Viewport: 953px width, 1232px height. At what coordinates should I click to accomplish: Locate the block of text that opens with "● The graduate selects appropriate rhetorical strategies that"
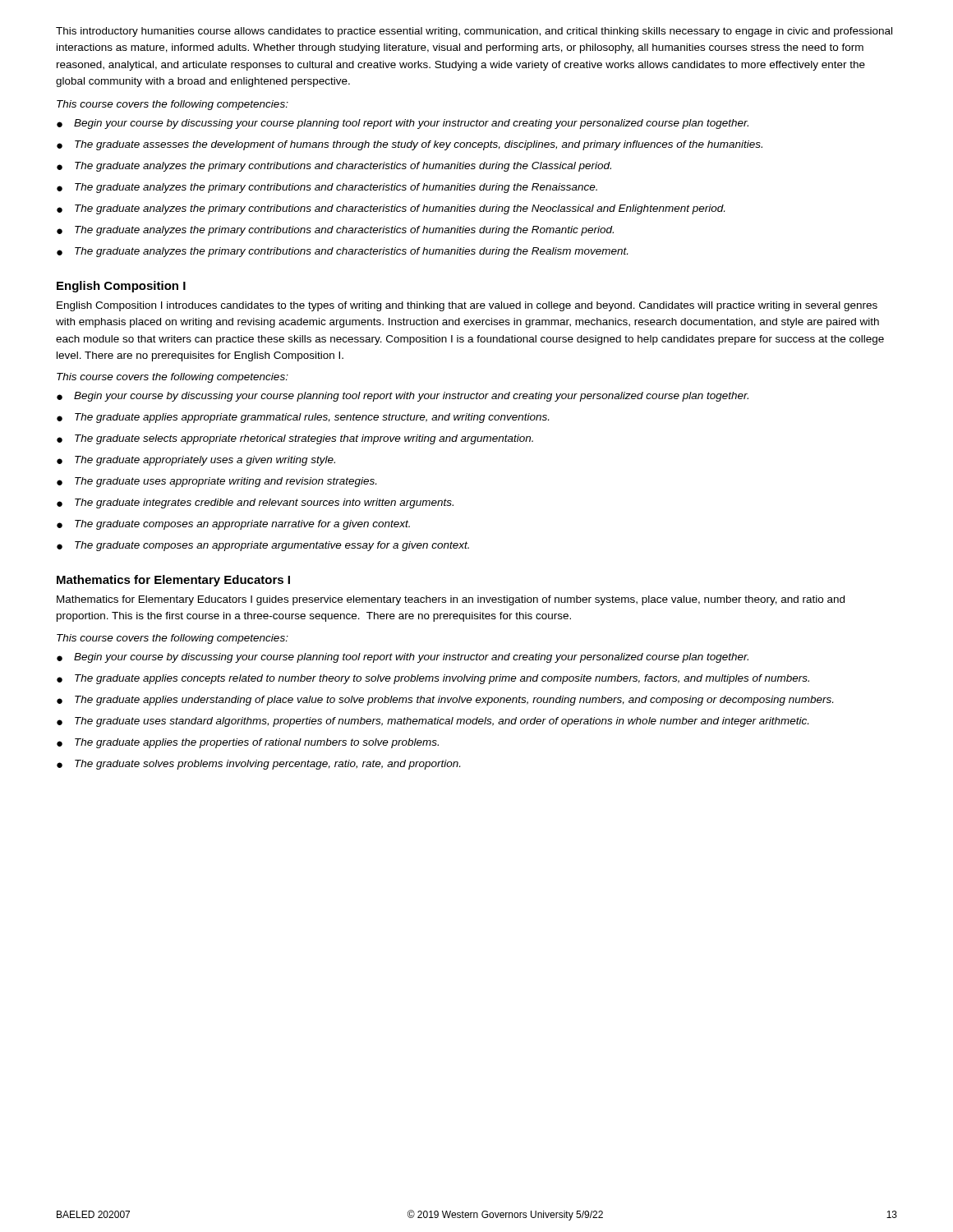pyautogui.click(x=476, y=439)
